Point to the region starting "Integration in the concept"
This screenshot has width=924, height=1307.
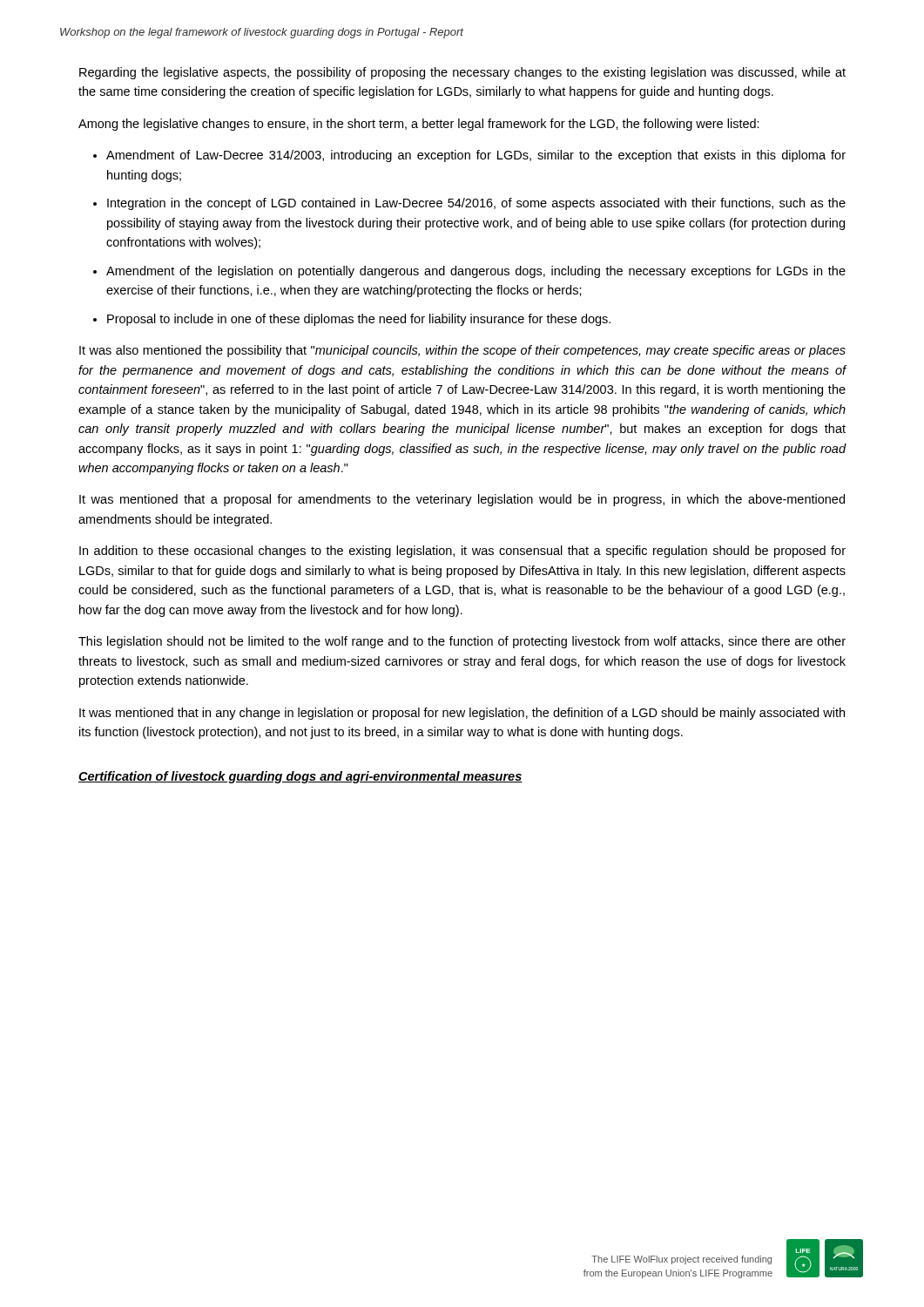[x=476, y=223]
